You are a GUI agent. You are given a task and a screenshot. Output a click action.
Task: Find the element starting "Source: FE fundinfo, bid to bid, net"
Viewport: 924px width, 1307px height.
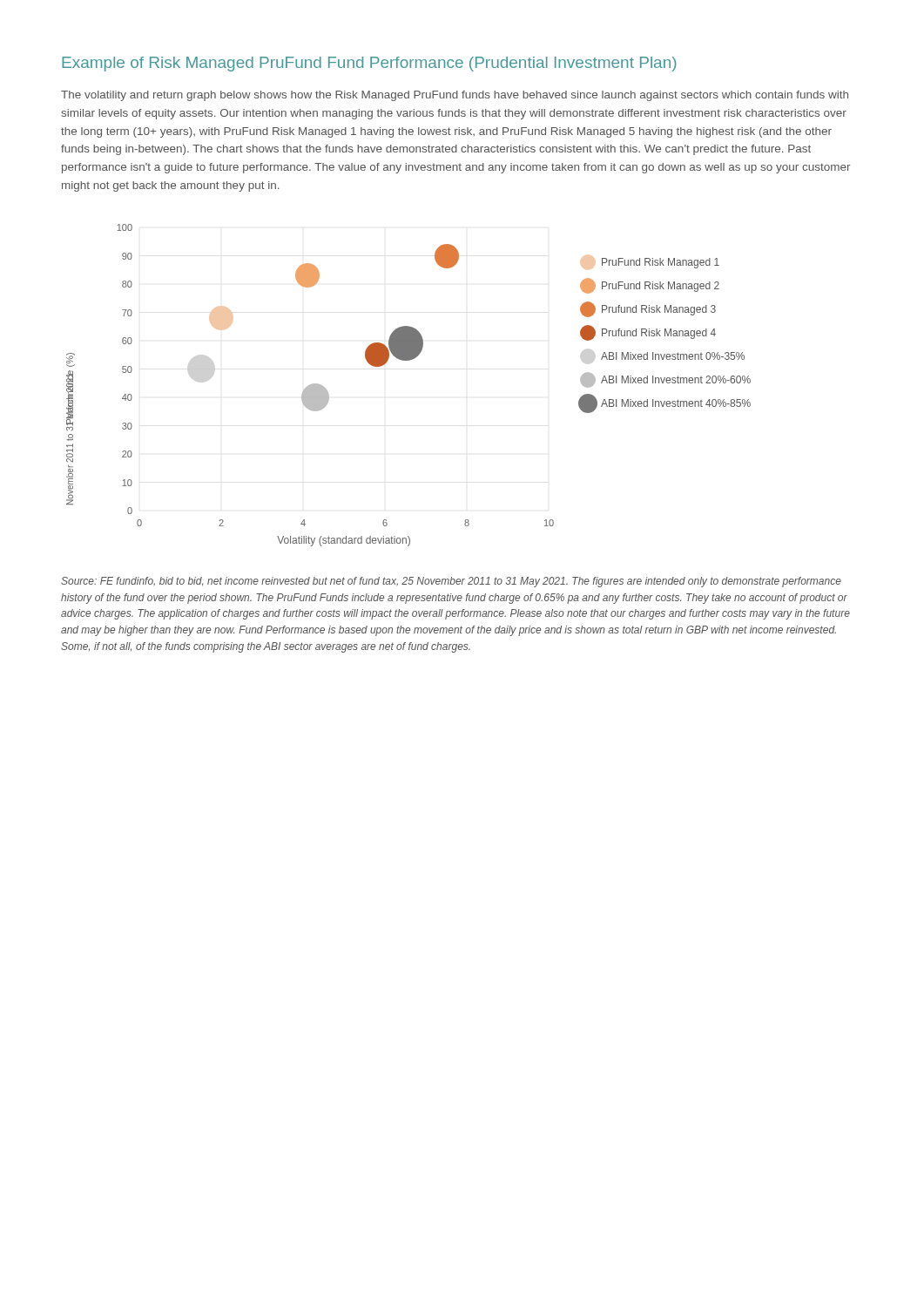(455, 614)
